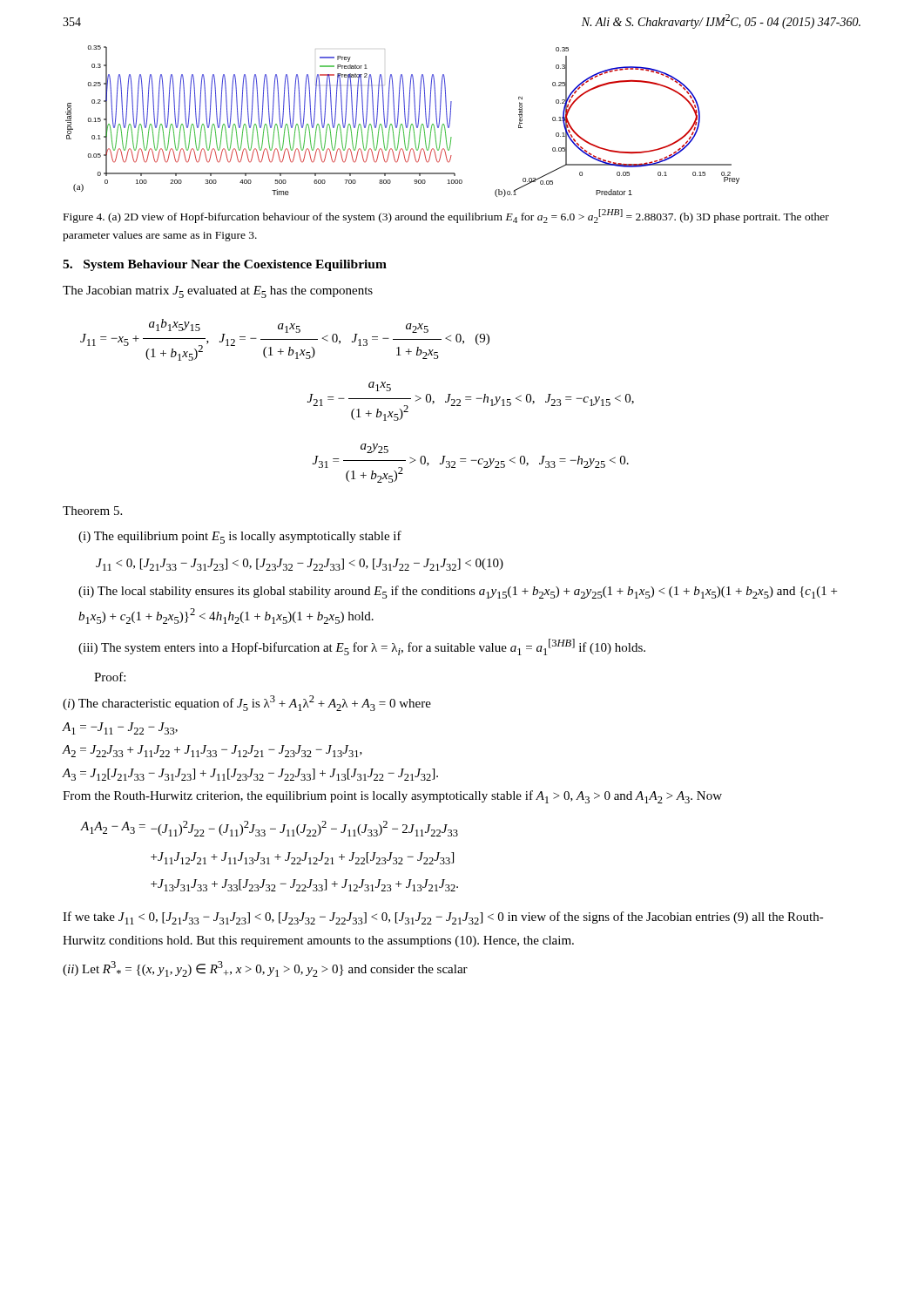The height and width of the screenshot is (1307, 924).
Task: Click on the text block with the text "The Jacobian matrix J5 evaluated at E5 has"
Action: (218, 292)
